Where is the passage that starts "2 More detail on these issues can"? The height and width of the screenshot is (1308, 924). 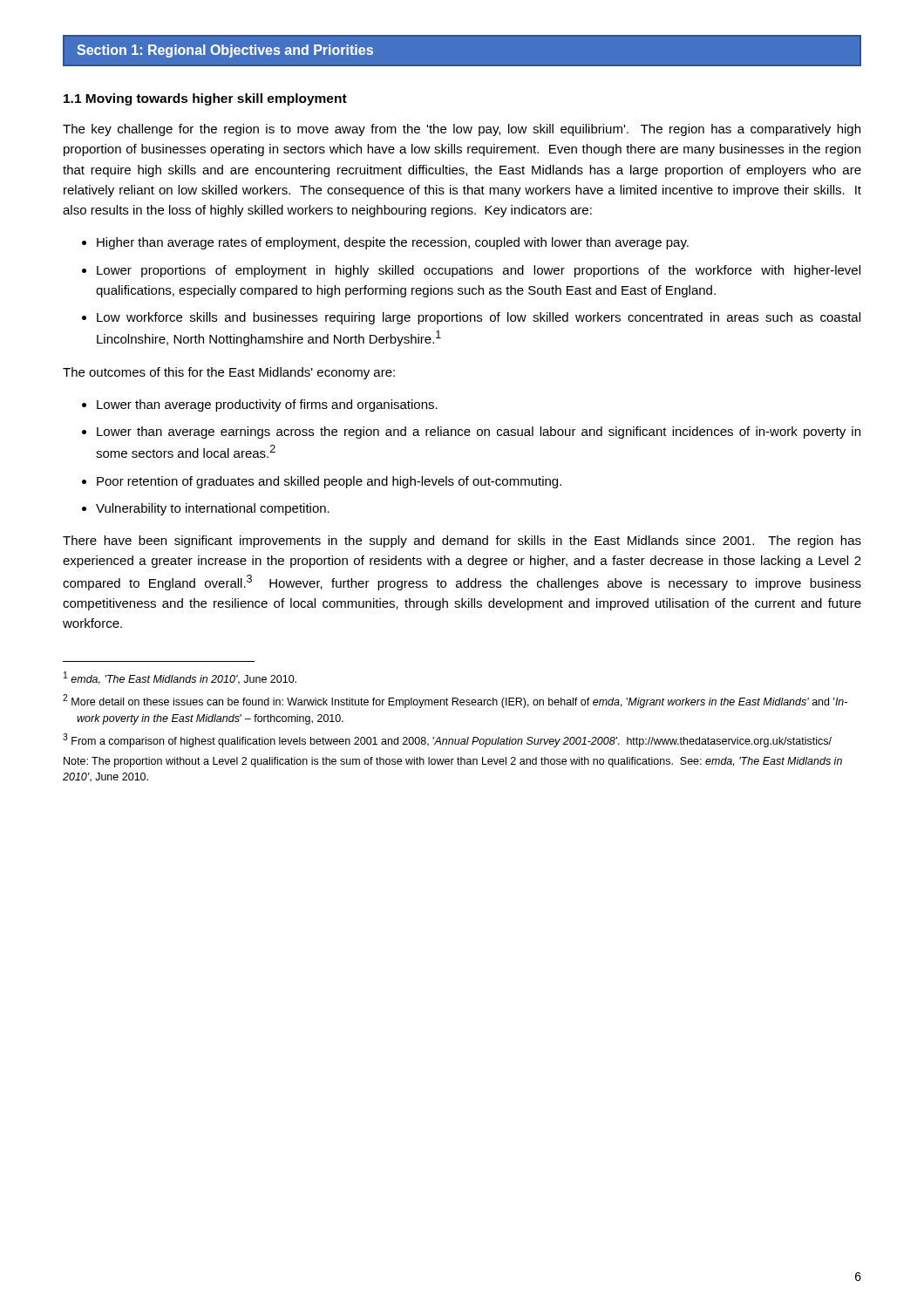pos(455,709)
